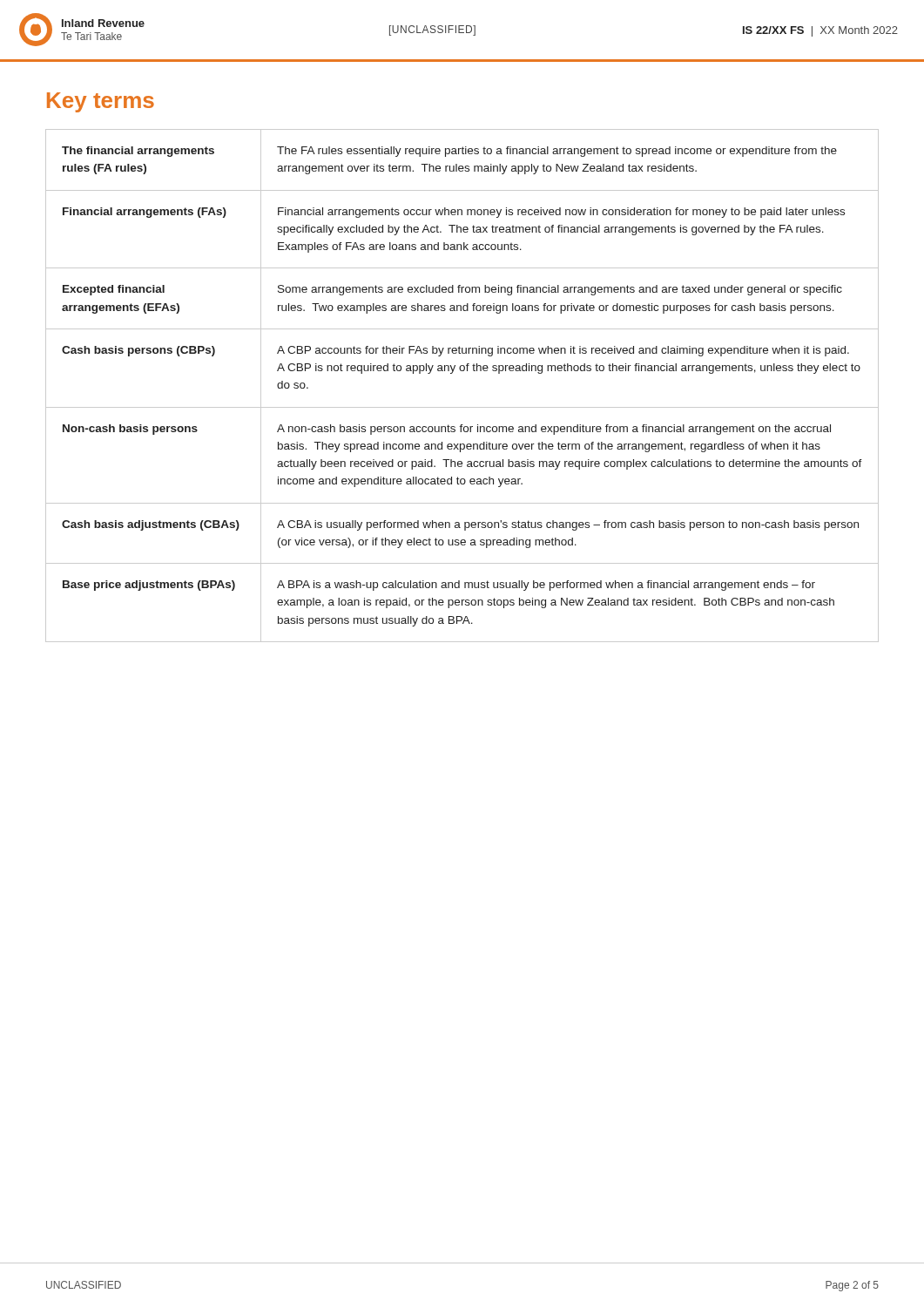Click the table
The width and height of the screenshot is (924, 1307).
462,385
